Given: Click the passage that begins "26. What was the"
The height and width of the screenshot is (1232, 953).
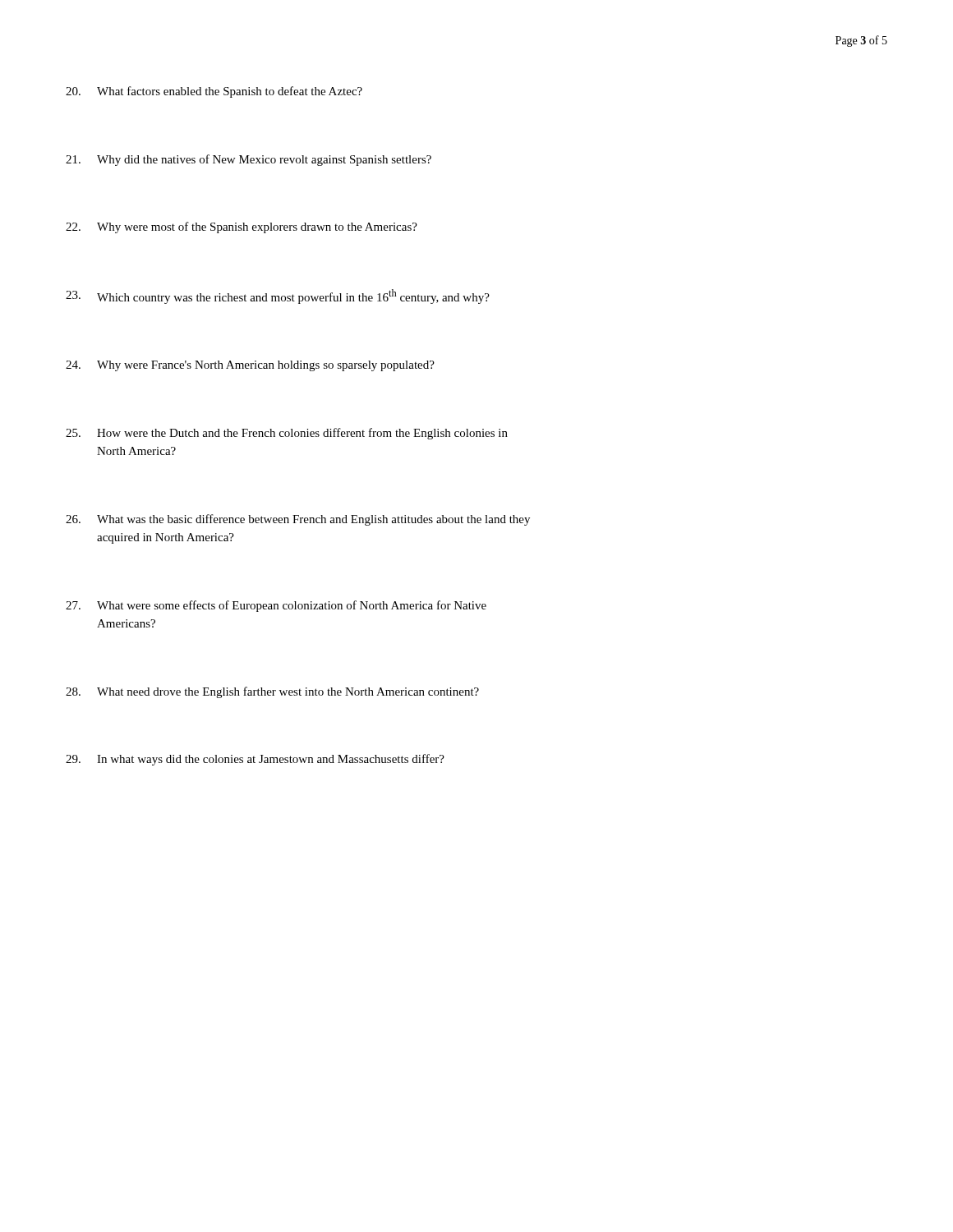Looking at the screenshot, I should [x=476, y=528].
